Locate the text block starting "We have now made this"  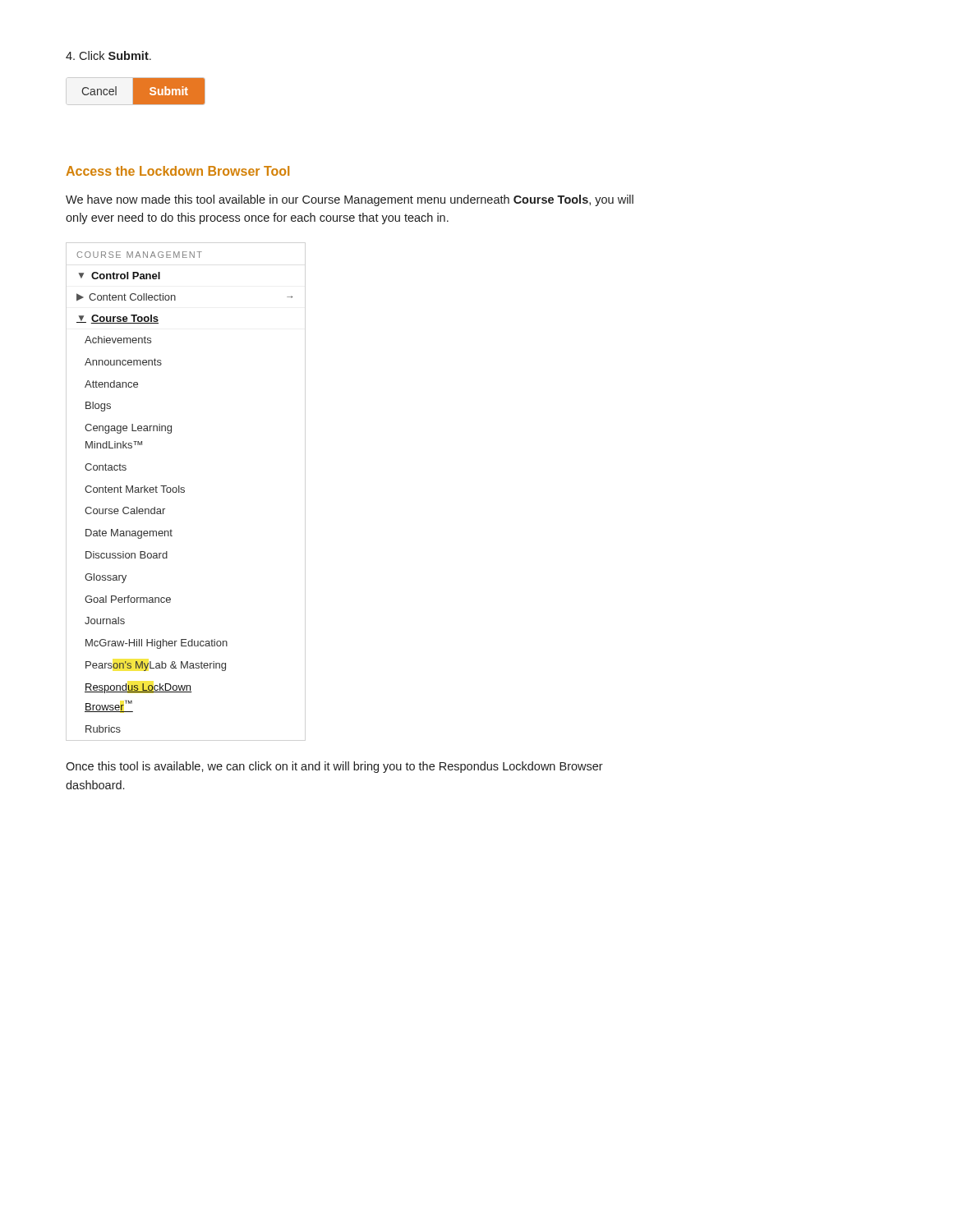pos(350,209)
